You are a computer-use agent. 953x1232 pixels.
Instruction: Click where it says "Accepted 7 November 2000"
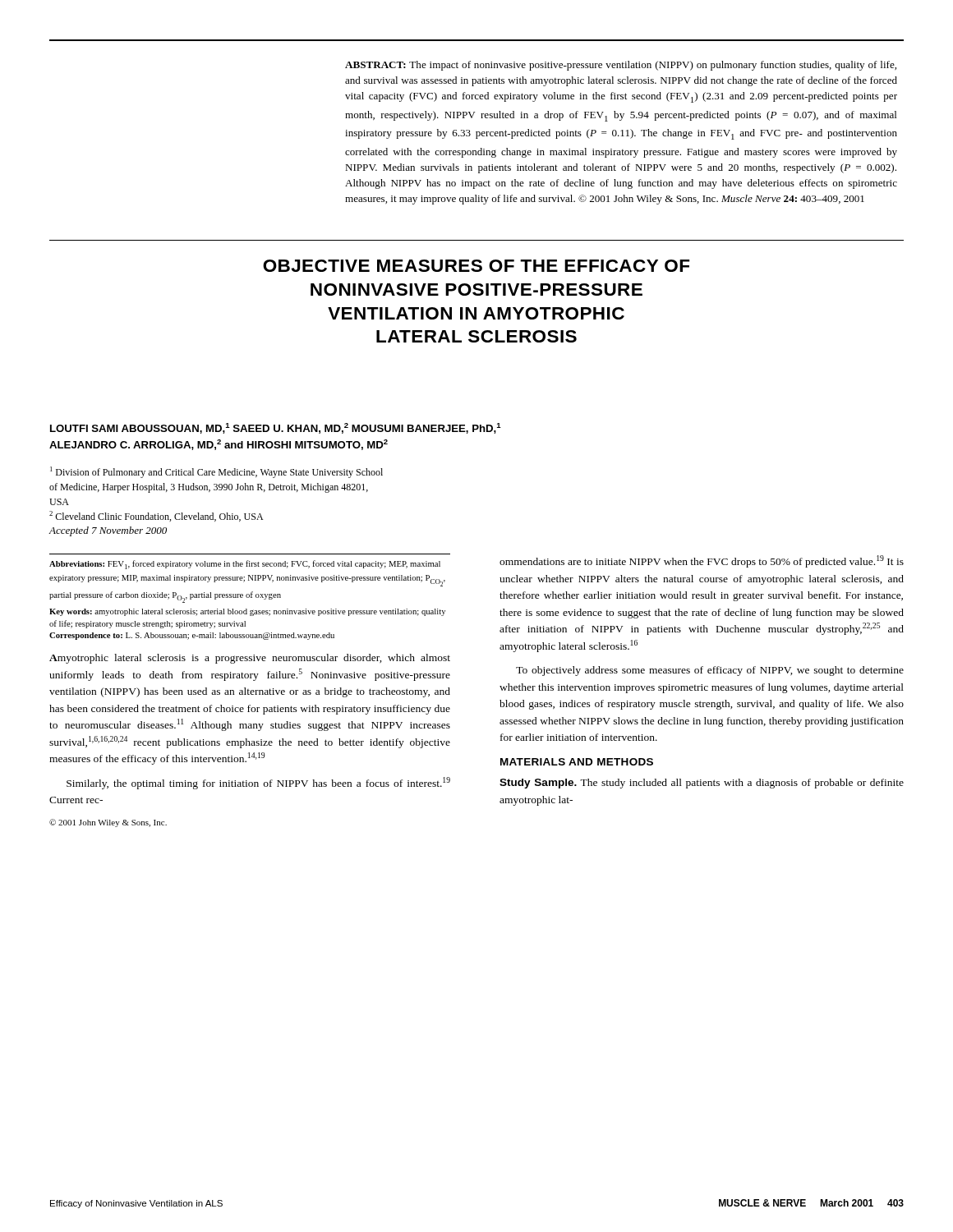pos(108,531)
